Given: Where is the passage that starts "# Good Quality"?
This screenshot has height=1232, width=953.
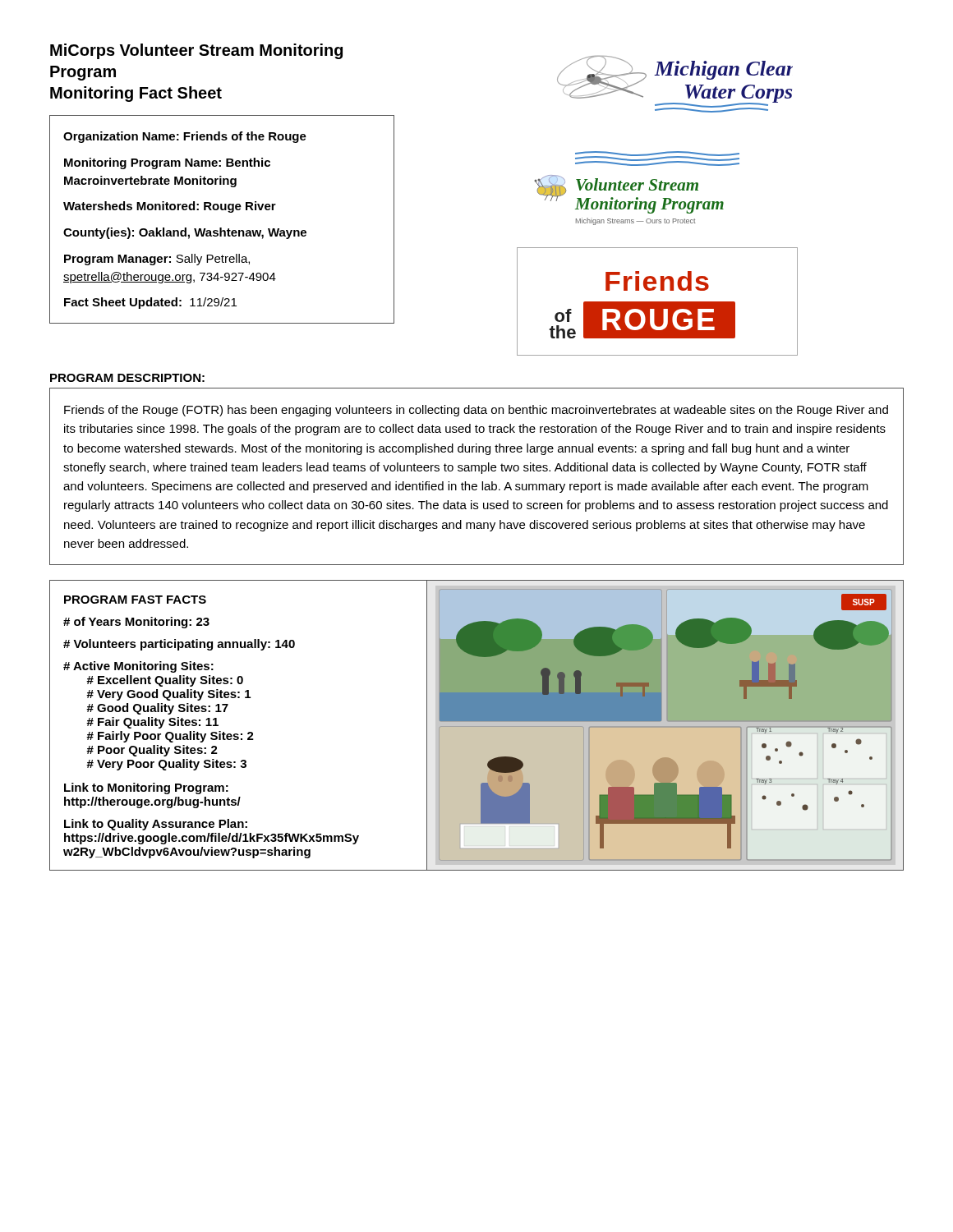Looking at the screenshot, I should click(x=152, y=708).
